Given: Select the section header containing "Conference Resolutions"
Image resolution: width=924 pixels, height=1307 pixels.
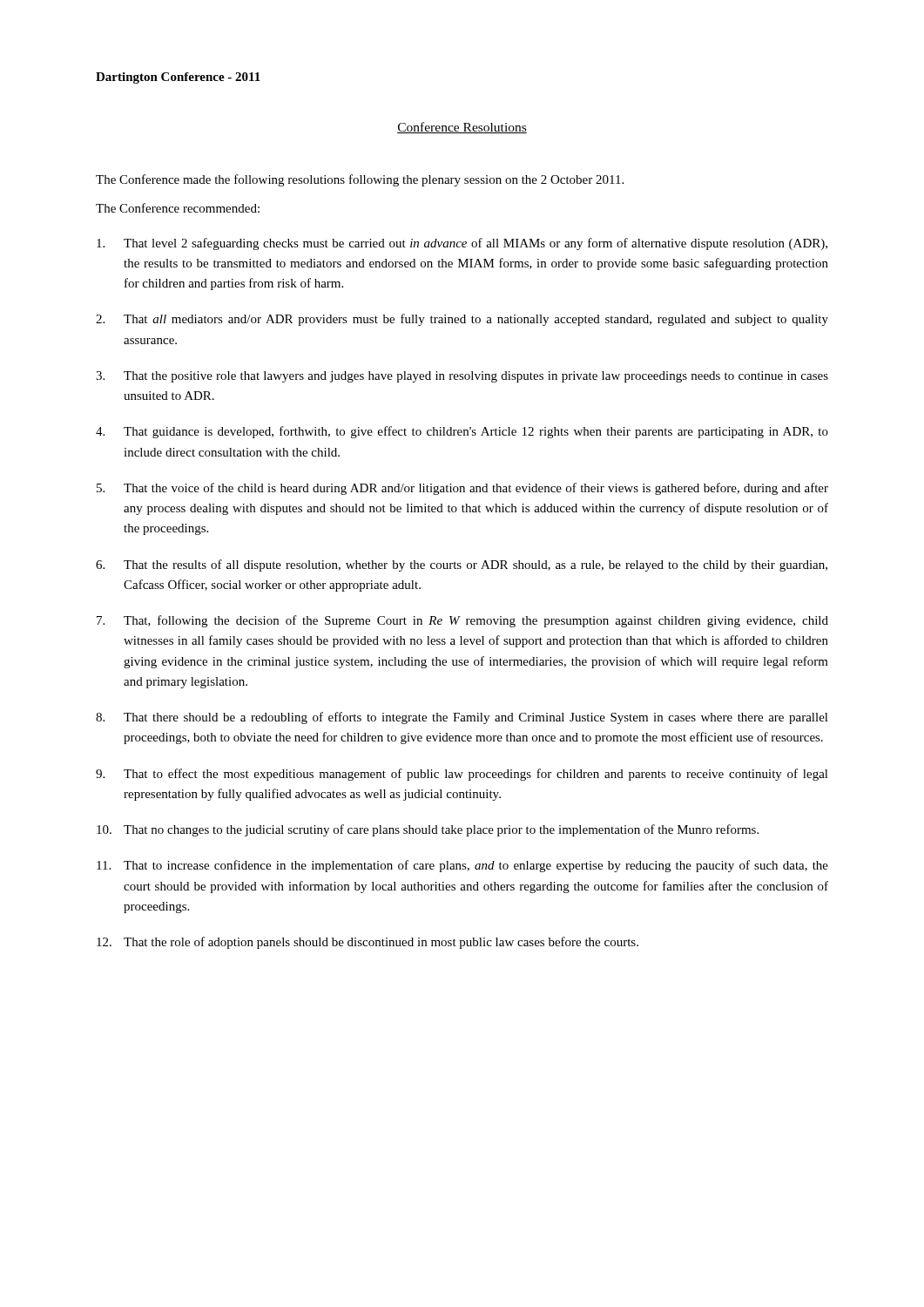Looking at the screenshot, I should [462, 127].
